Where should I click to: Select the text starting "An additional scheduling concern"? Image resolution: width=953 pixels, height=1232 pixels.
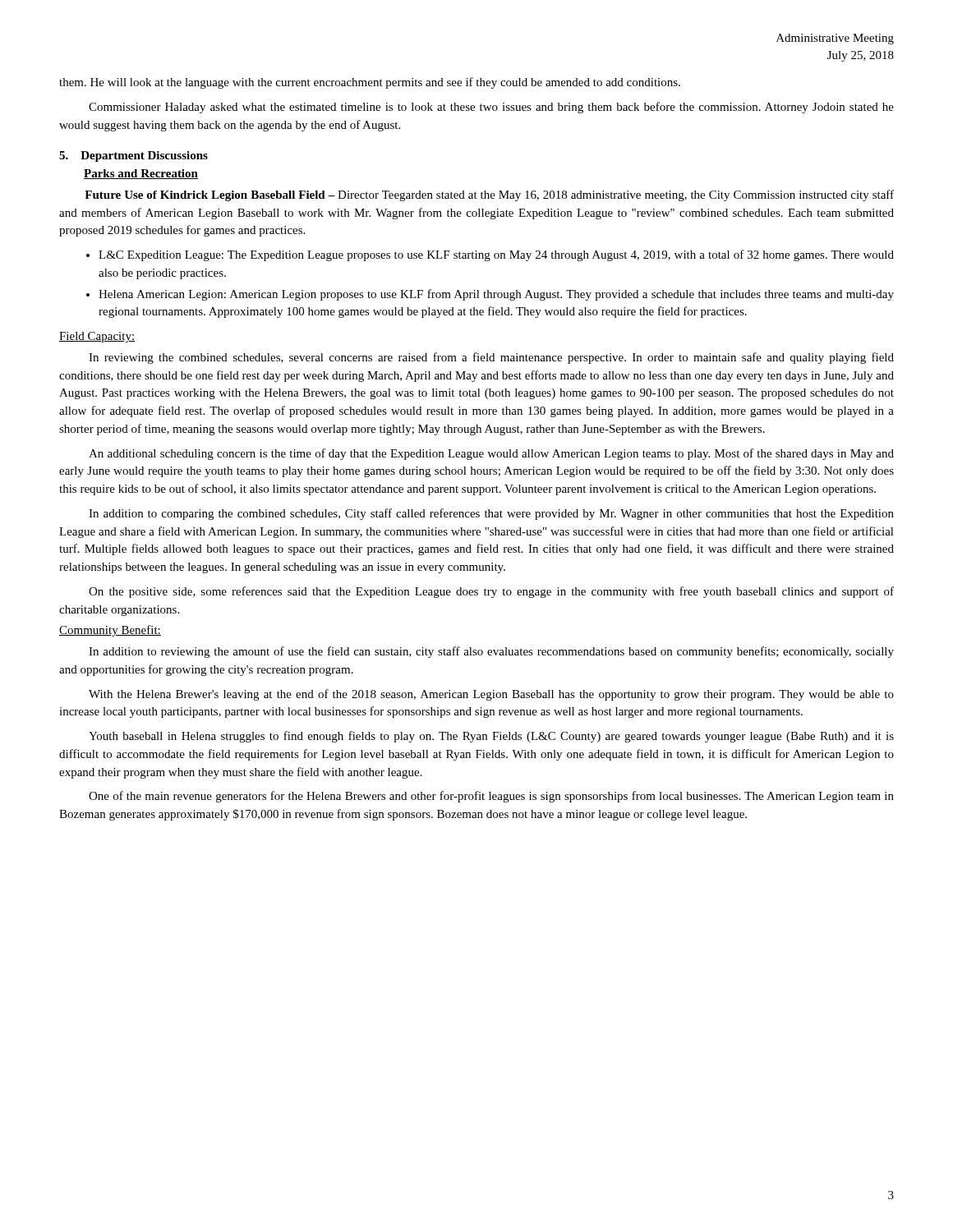pyautogui.click(x=476, y=472)
